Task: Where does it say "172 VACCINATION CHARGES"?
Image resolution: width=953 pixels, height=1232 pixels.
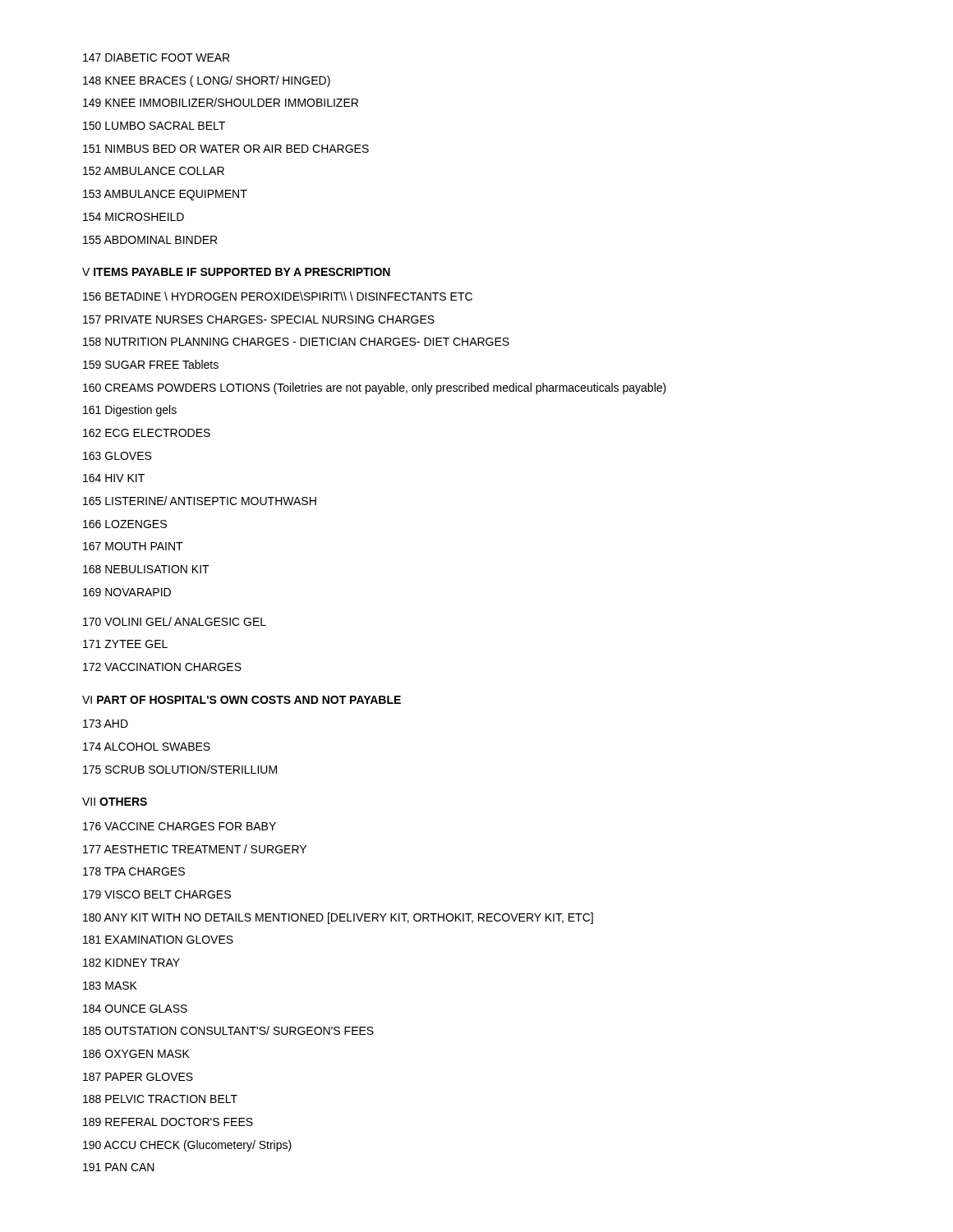Action: (x=162, y=667)
